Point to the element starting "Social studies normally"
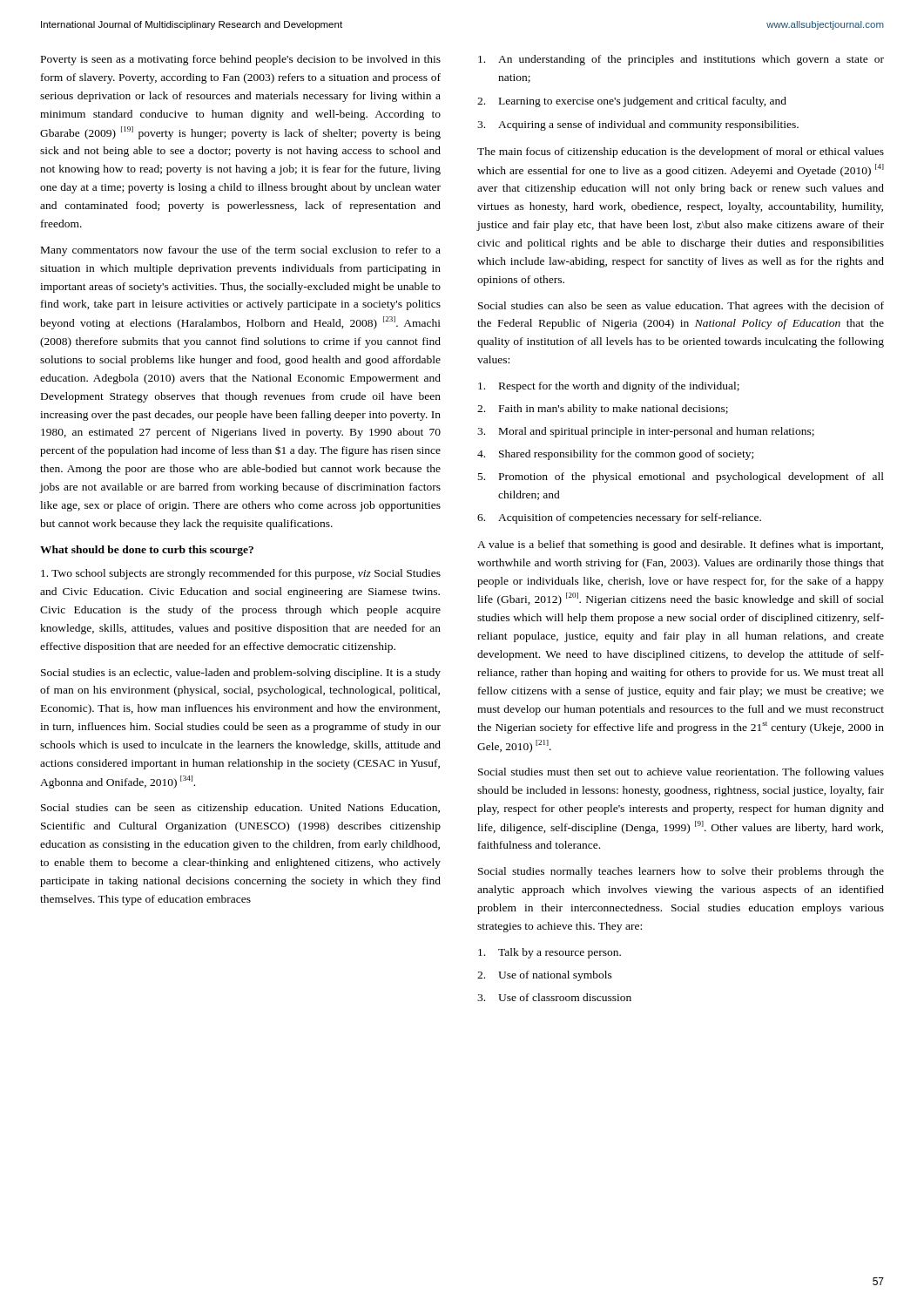 tap(681, 899)
